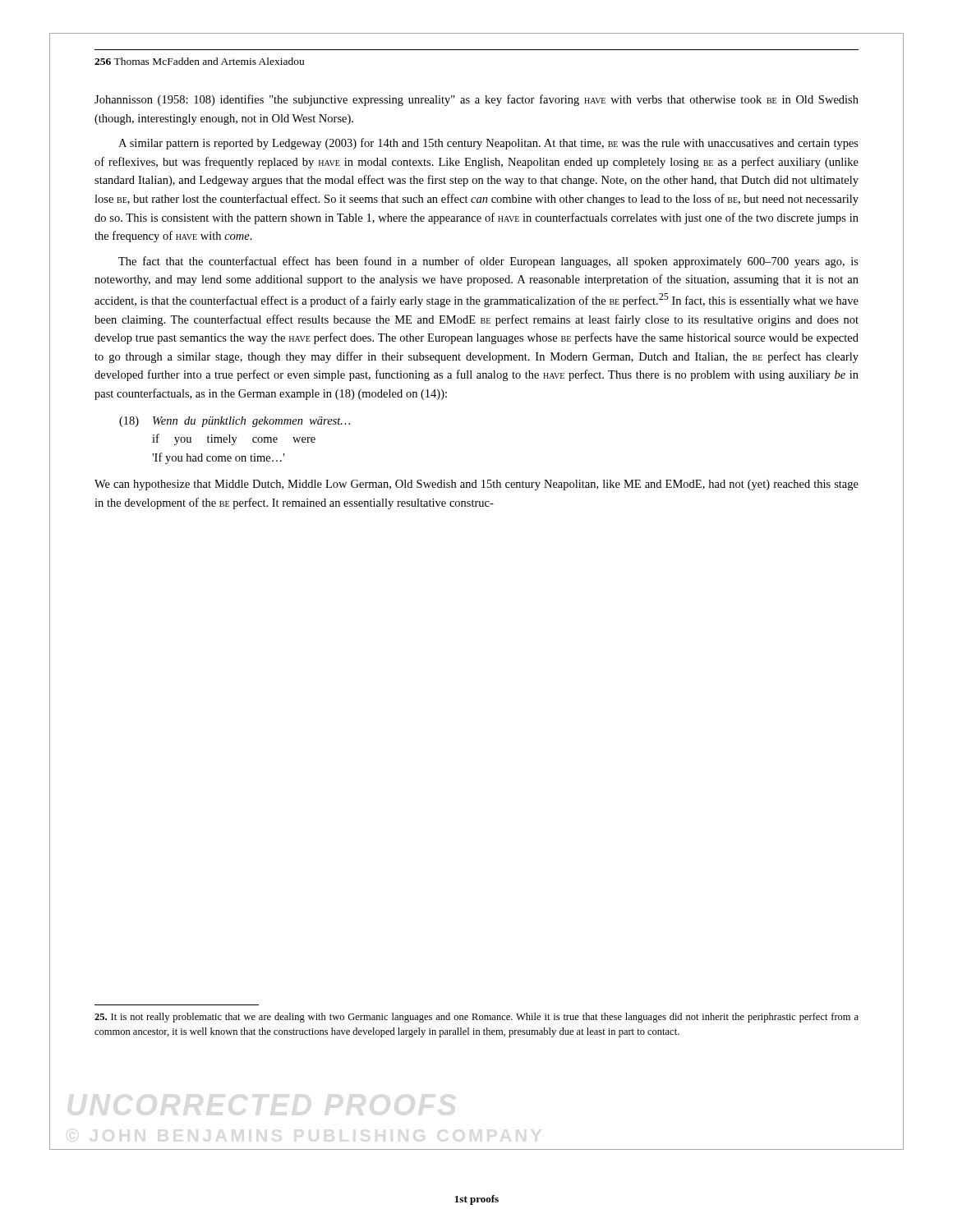This screenshot has width=953, height=1232.
Task: Click on the list item containing "(18) Wenn du pünktlich gekommen wärest… ifyoutimelycomewere"
Action: point(235,422)
